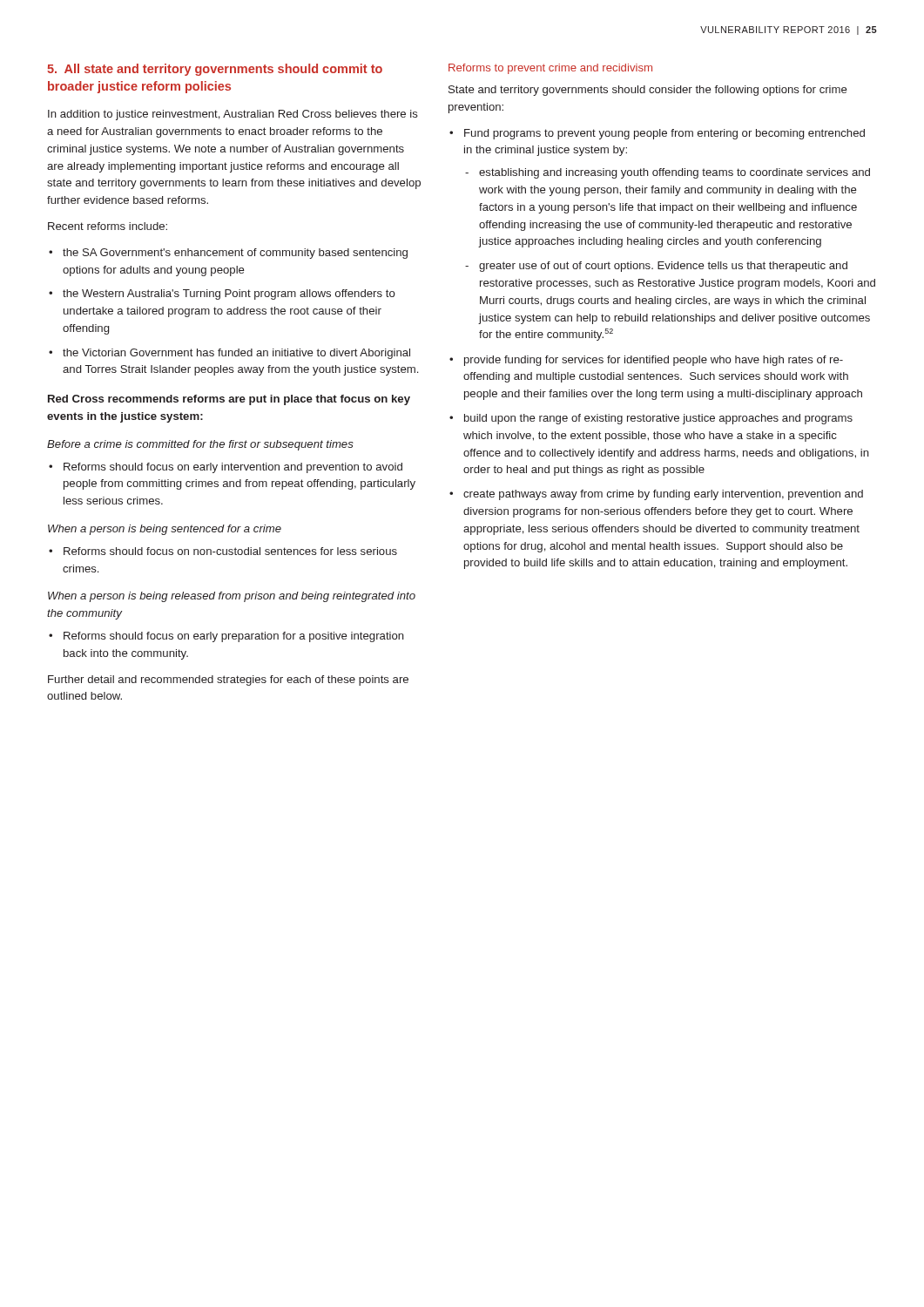Navigate to the text starting "Before a crime"
The height and width of the screenshot is (1307, 924).
coord(200,444)
